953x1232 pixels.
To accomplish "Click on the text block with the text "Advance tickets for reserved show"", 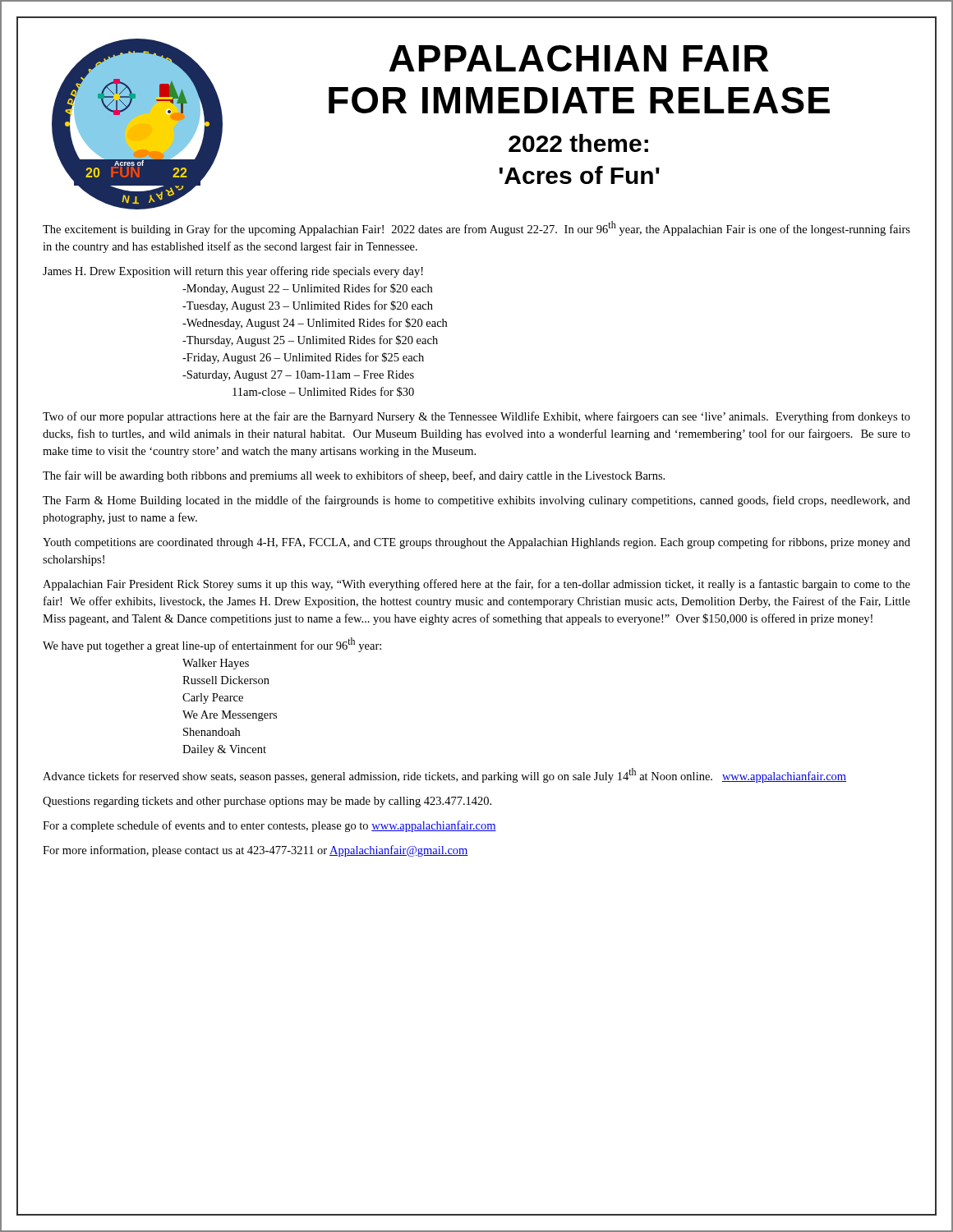I will point(444,775).
